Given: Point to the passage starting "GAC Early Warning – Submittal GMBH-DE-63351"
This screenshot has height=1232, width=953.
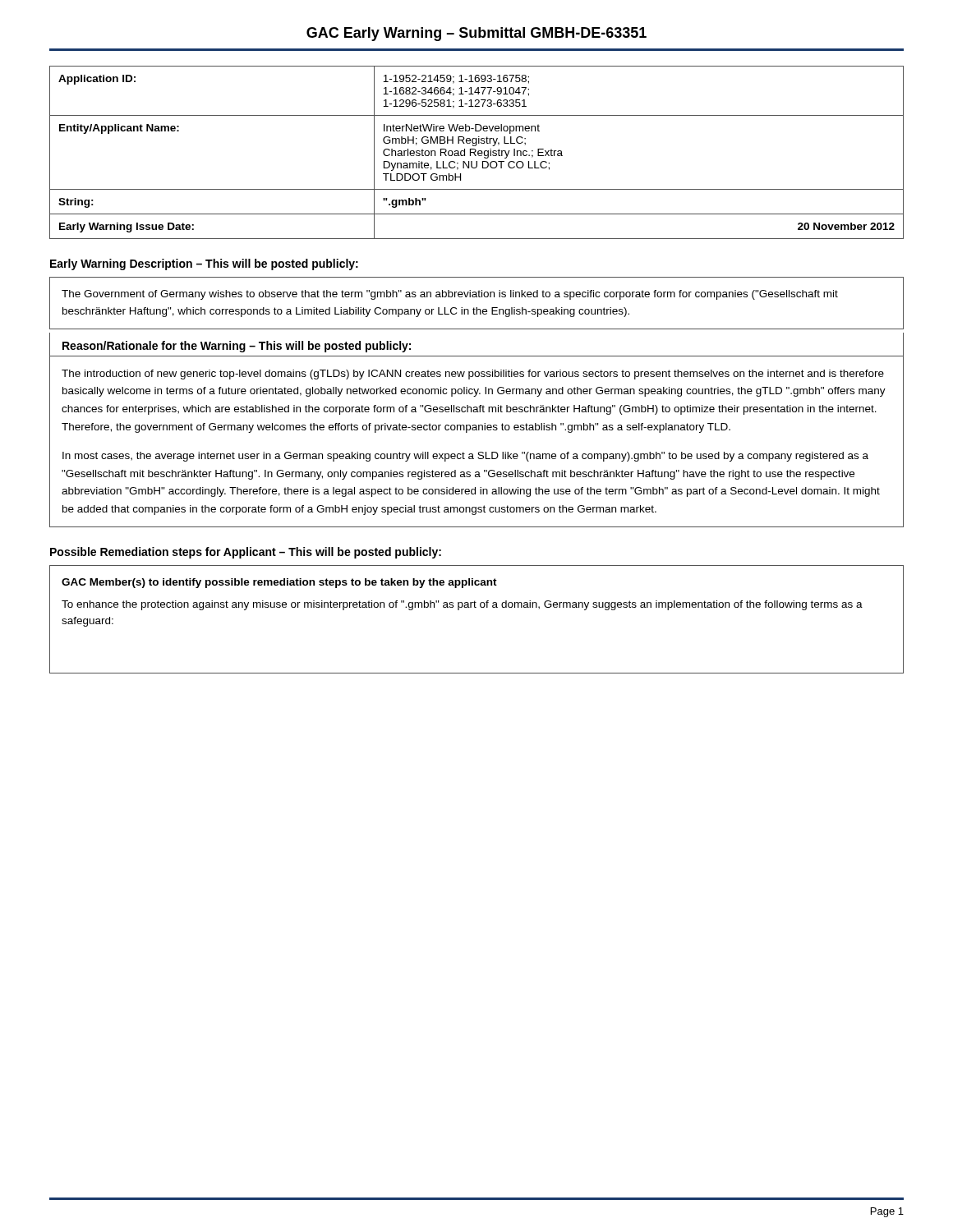Looking at the screenshot, I should (x=476, y=33).
